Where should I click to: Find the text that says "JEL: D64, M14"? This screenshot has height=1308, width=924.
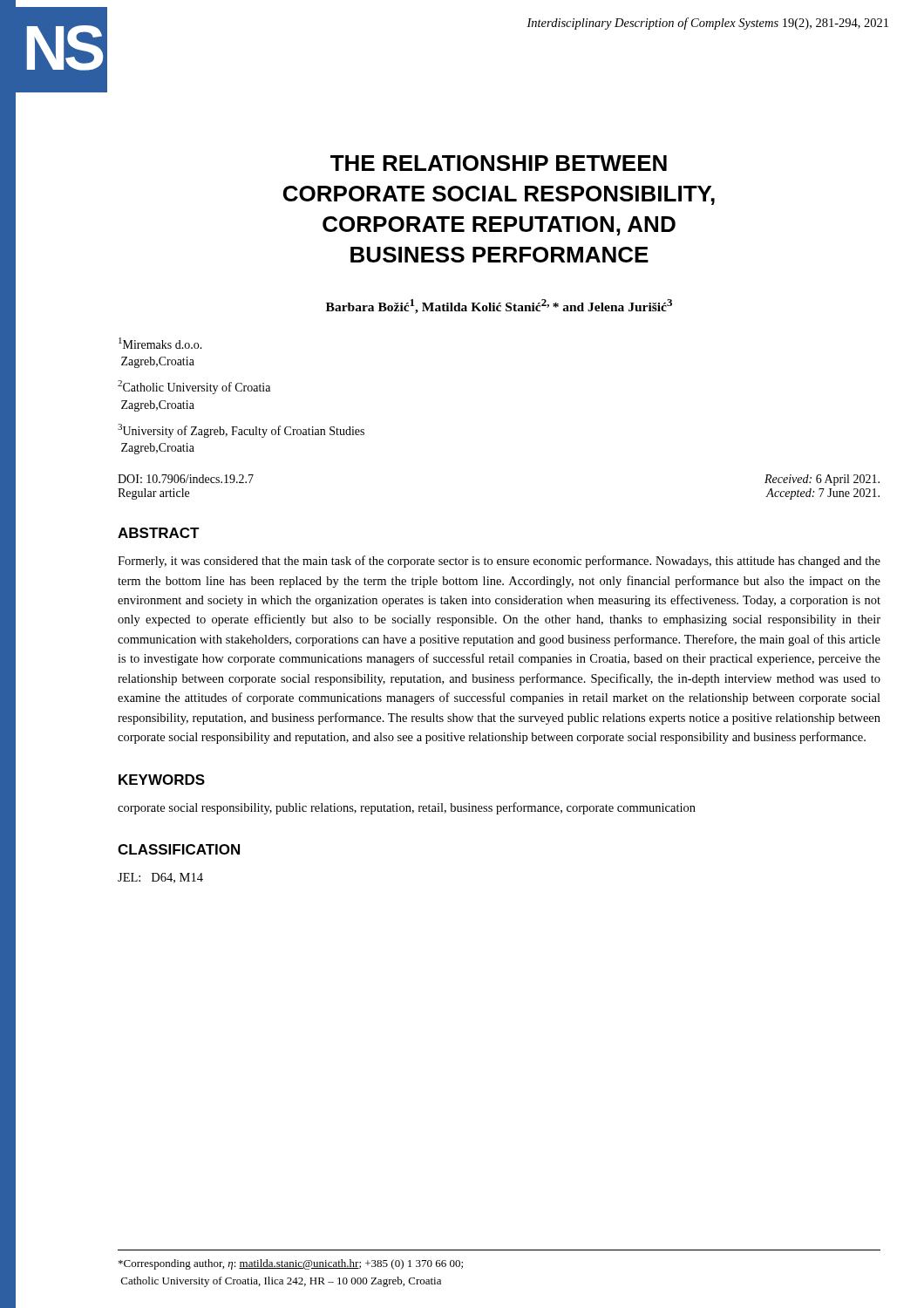pos(160,877)
